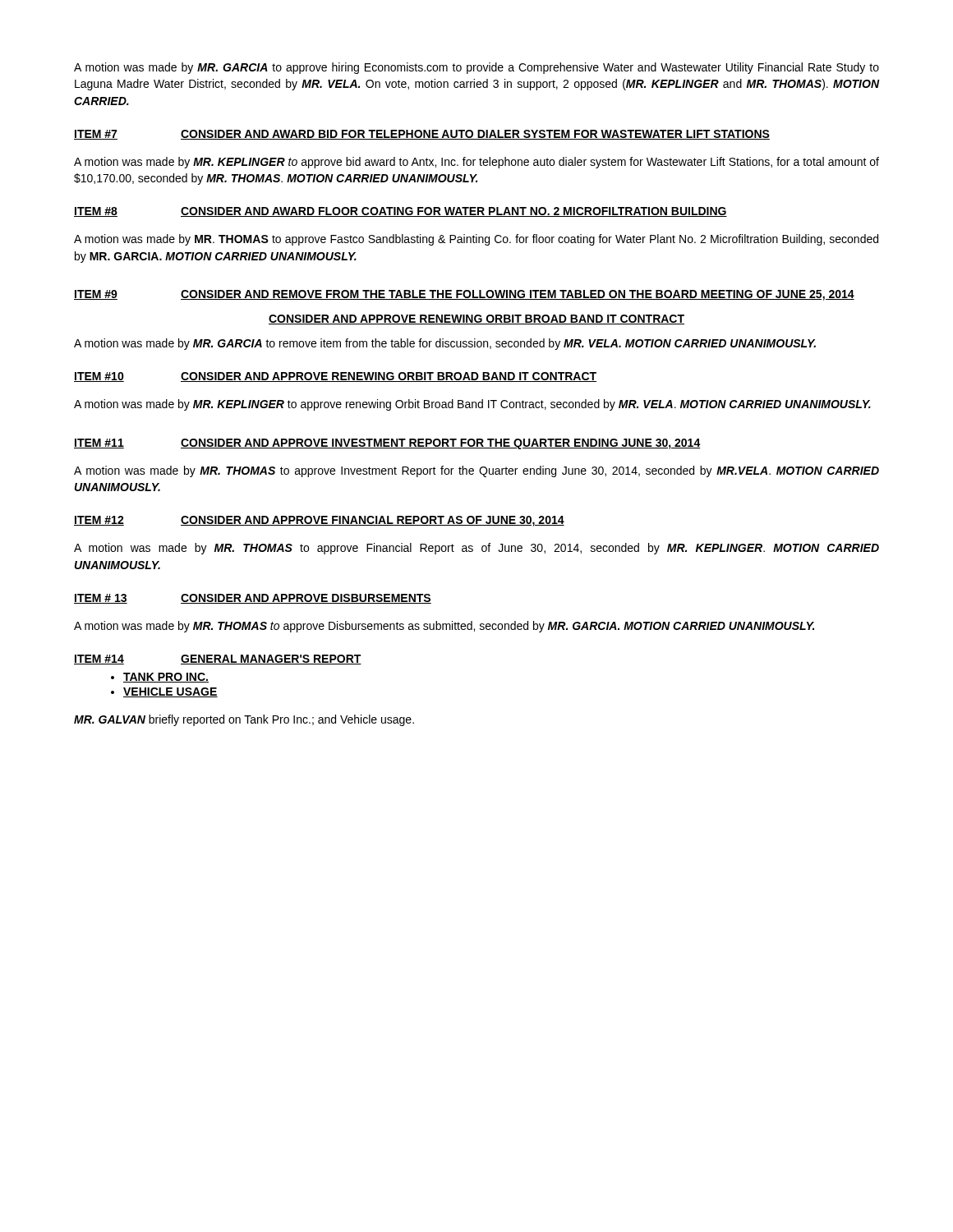The height and width of the screenshot is (1232, 953).
Task: Select the block starting "ITEM #10 CONSIDER AND APPROVE"
Action: coord(476,376)
